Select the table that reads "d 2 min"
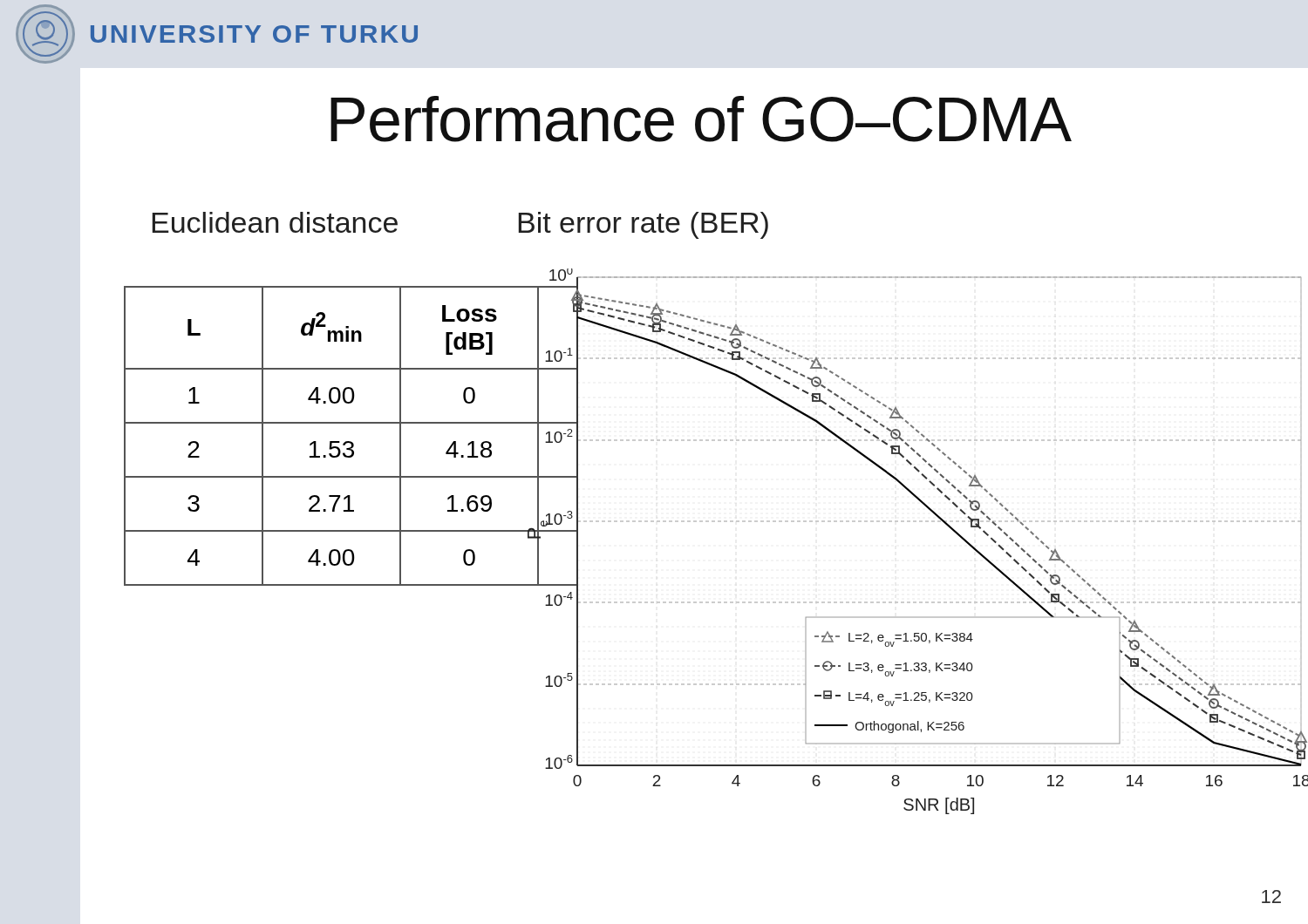 click(316, 436)
